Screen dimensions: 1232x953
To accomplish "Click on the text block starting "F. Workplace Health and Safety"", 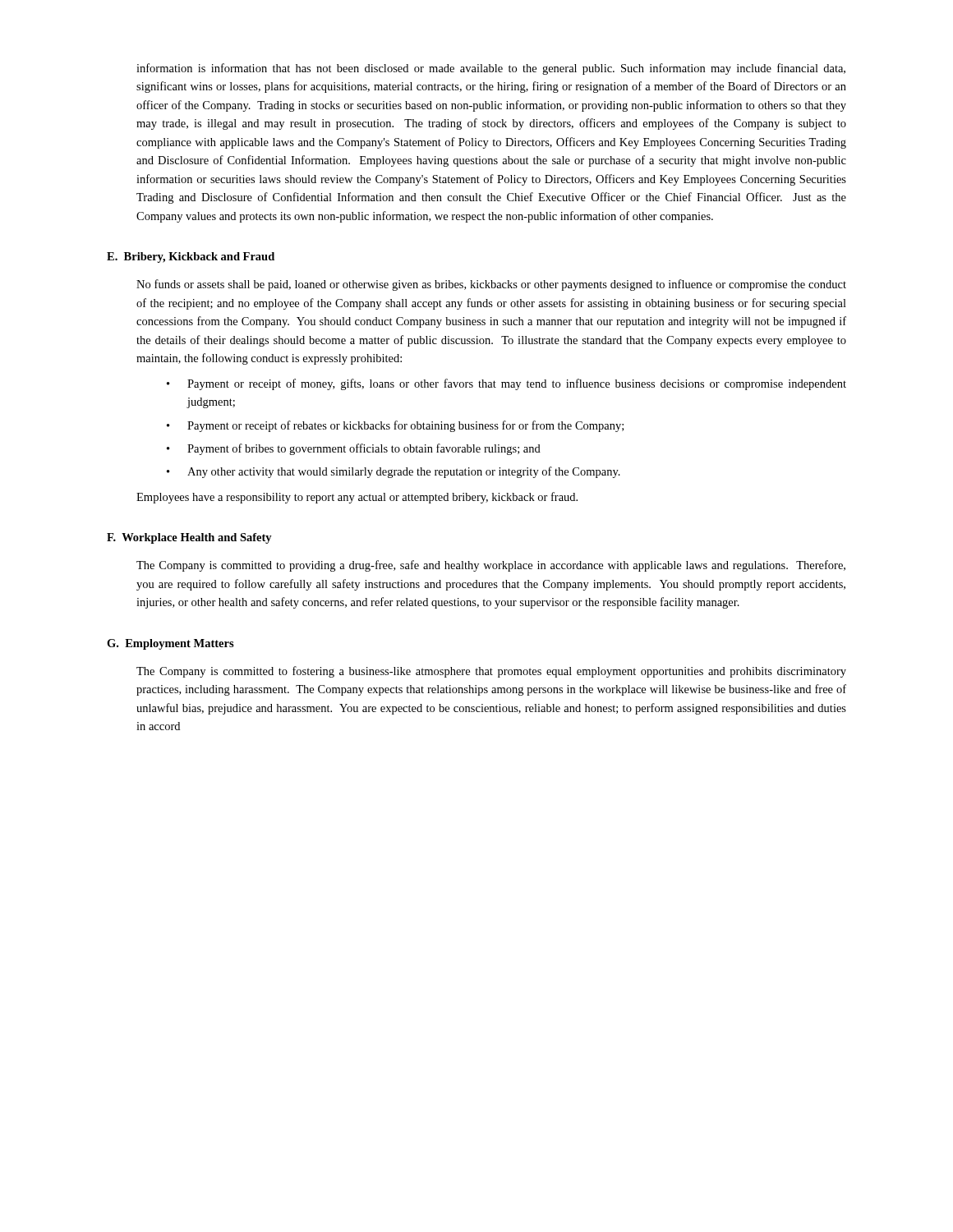I will pos(189,537).
